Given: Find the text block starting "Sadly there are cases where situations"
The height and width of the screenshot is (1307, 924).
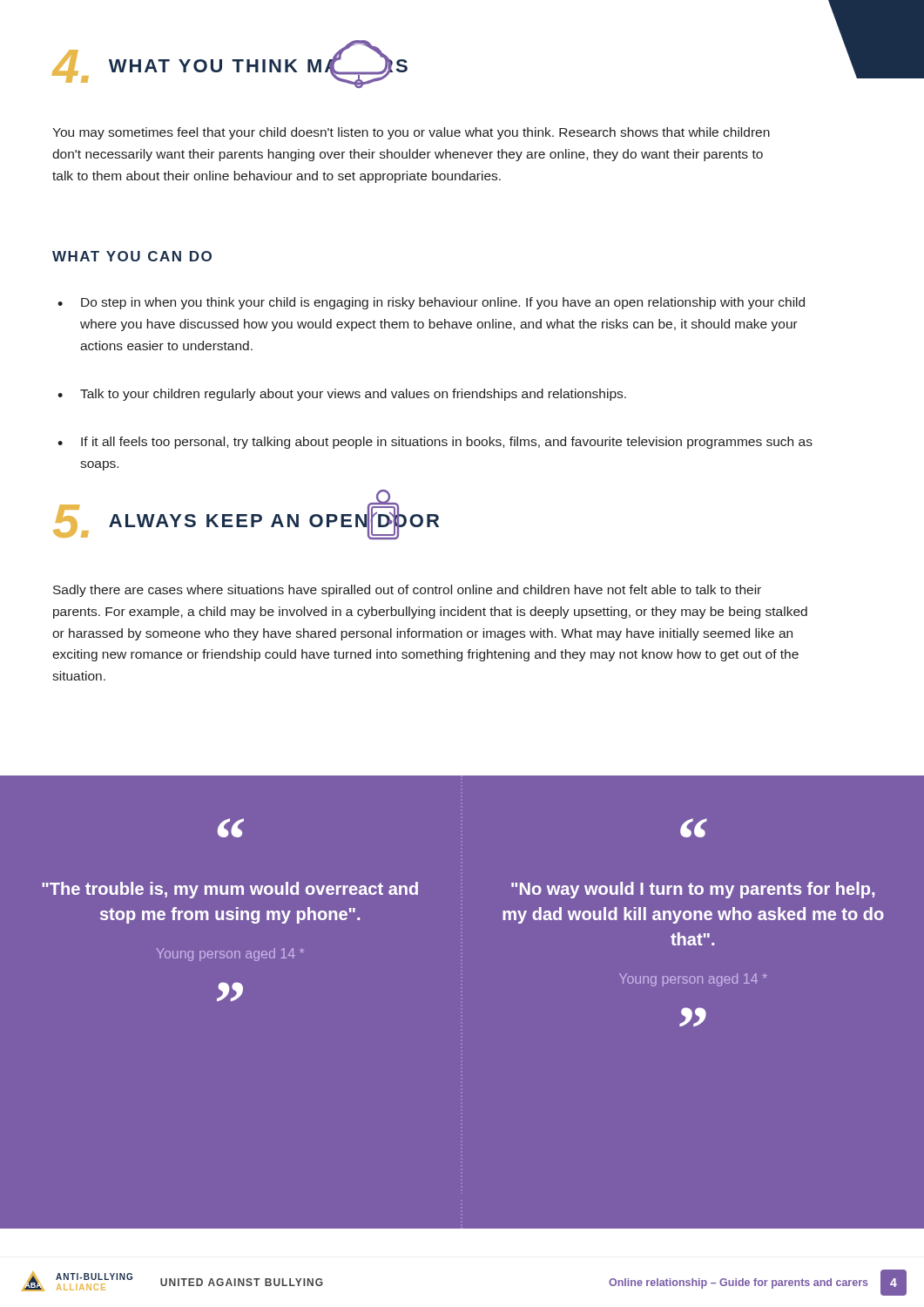Looking at the screenshot, I should tap(430, 633).
